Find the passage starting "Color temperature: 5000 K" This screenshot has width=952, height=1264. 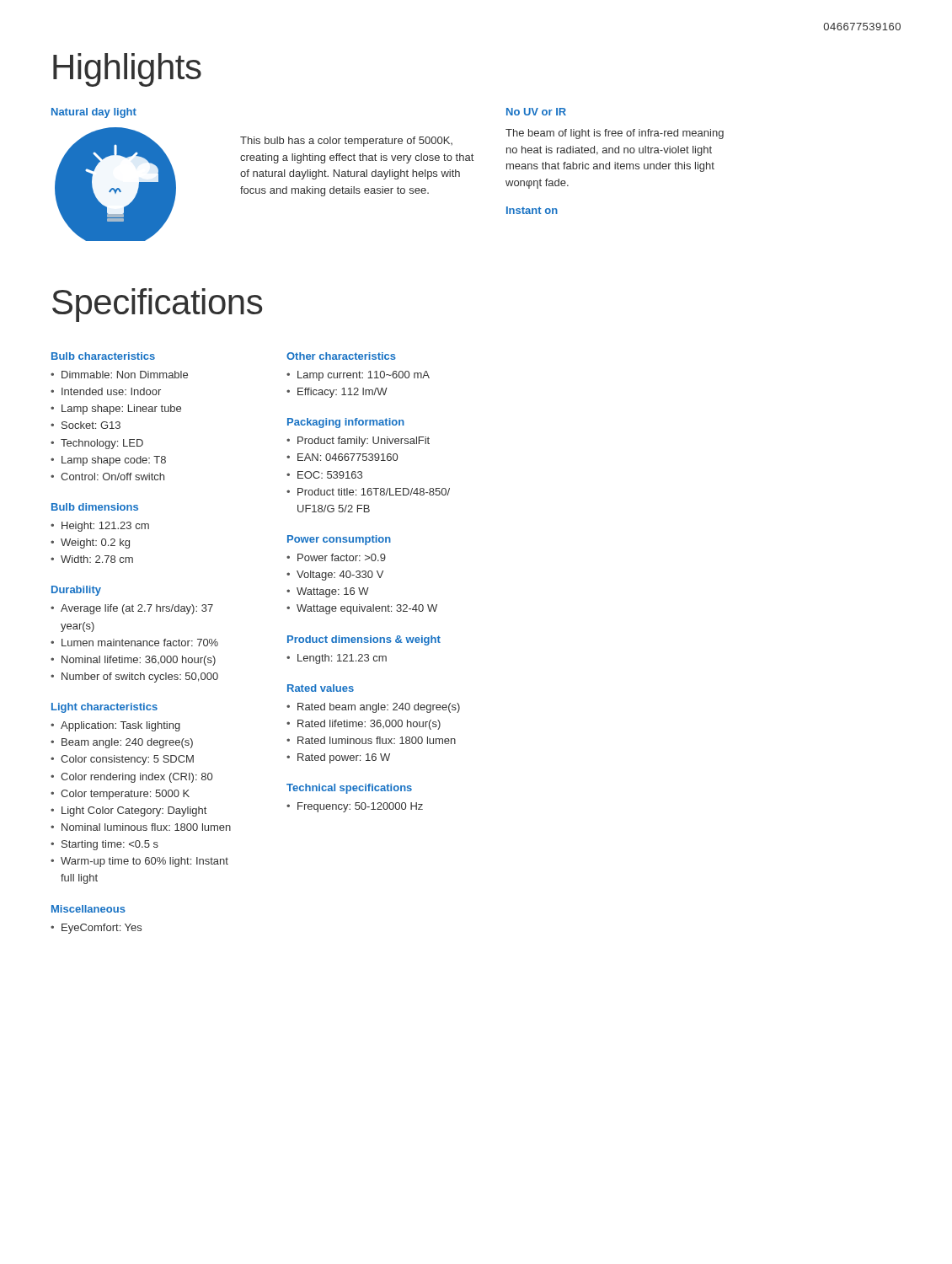(x=125, y=793)
